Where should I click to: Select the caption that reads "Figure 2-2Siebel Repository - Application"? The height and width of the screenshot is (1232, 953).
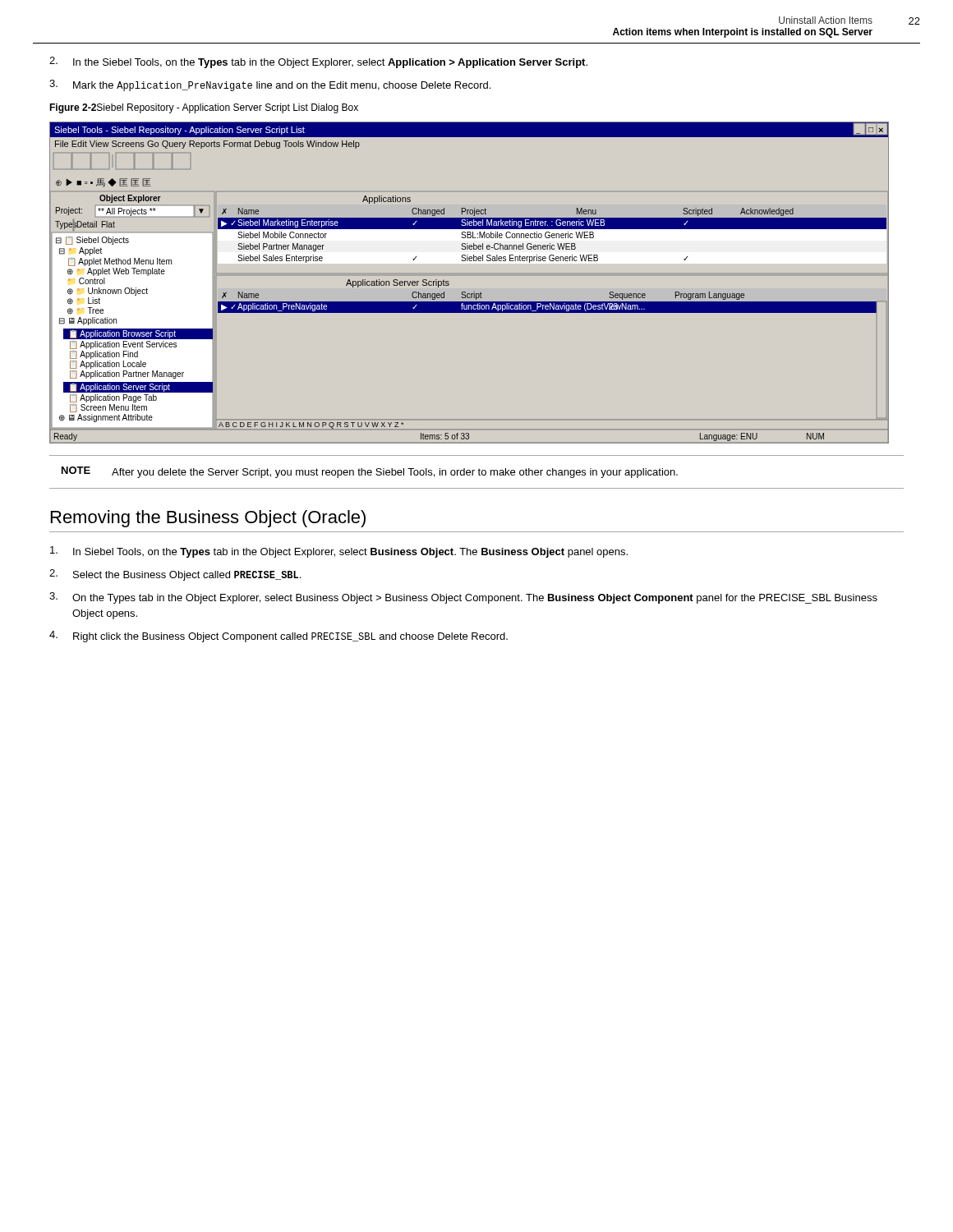[x=204, y=107]
